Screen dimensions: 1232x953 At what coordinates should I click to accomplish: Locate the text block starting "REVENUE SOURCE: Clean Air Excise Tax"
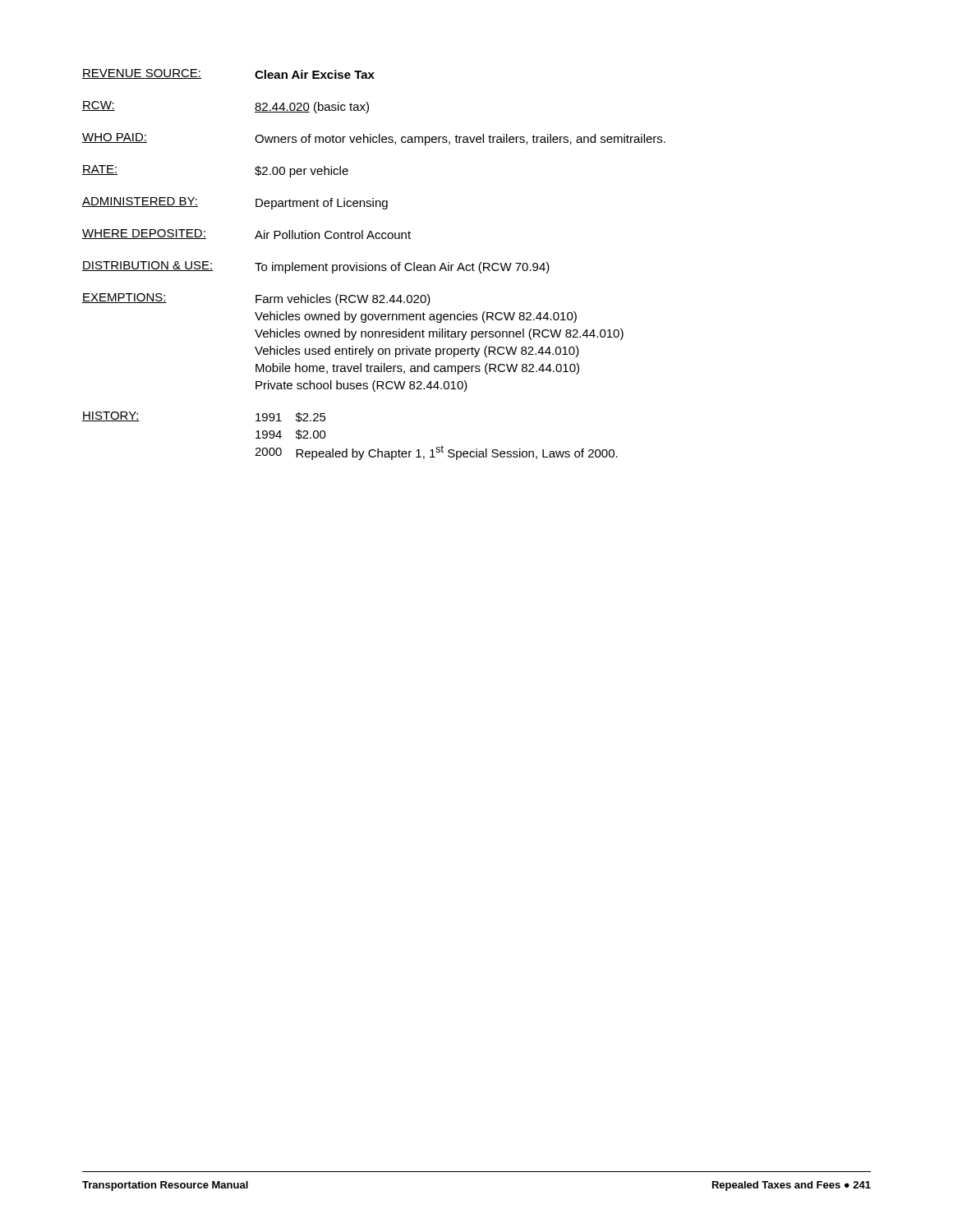[140, 74]
